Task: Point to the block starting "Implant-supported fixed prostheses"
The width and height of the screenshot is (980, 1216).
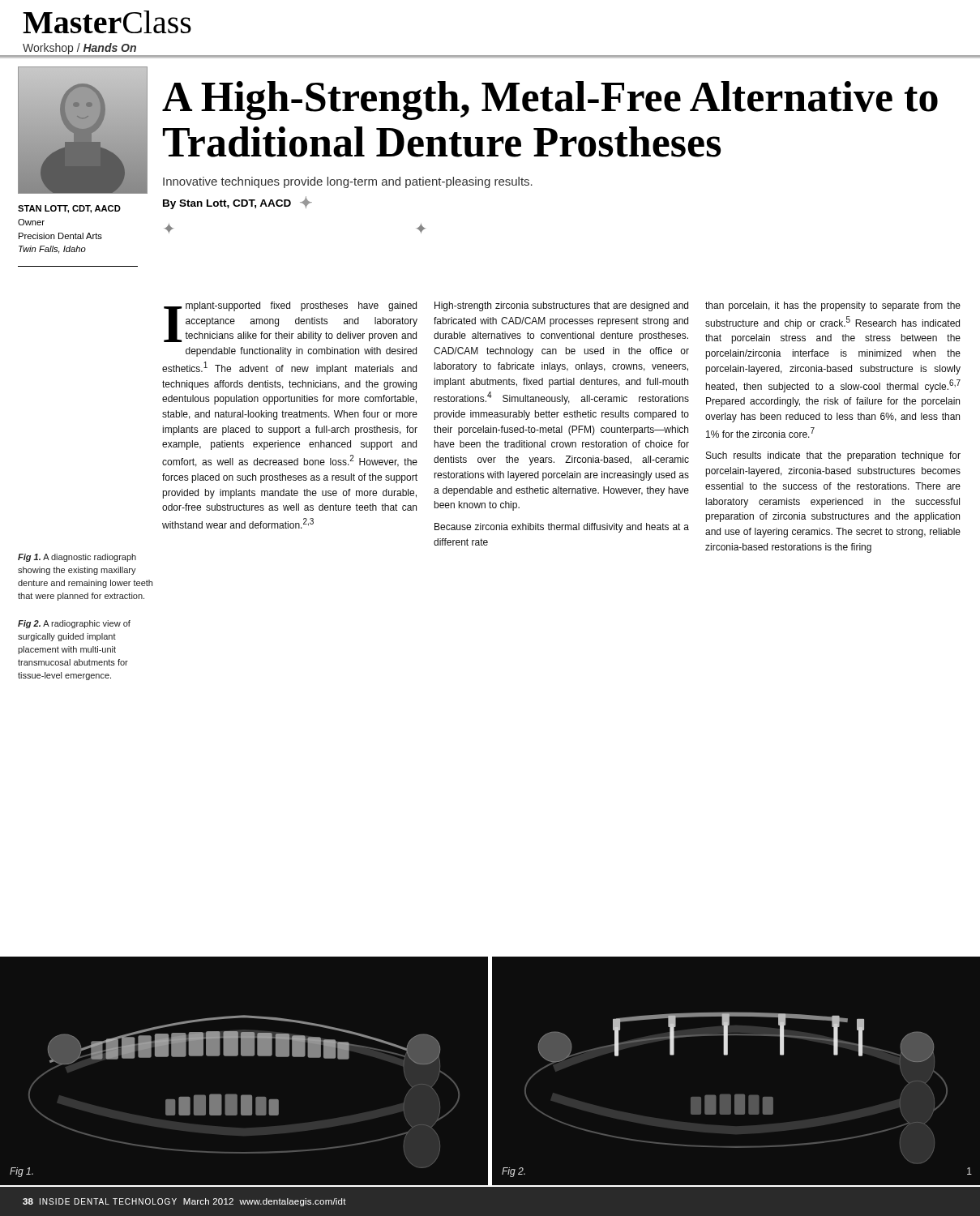Action: (x=290, y=416)
